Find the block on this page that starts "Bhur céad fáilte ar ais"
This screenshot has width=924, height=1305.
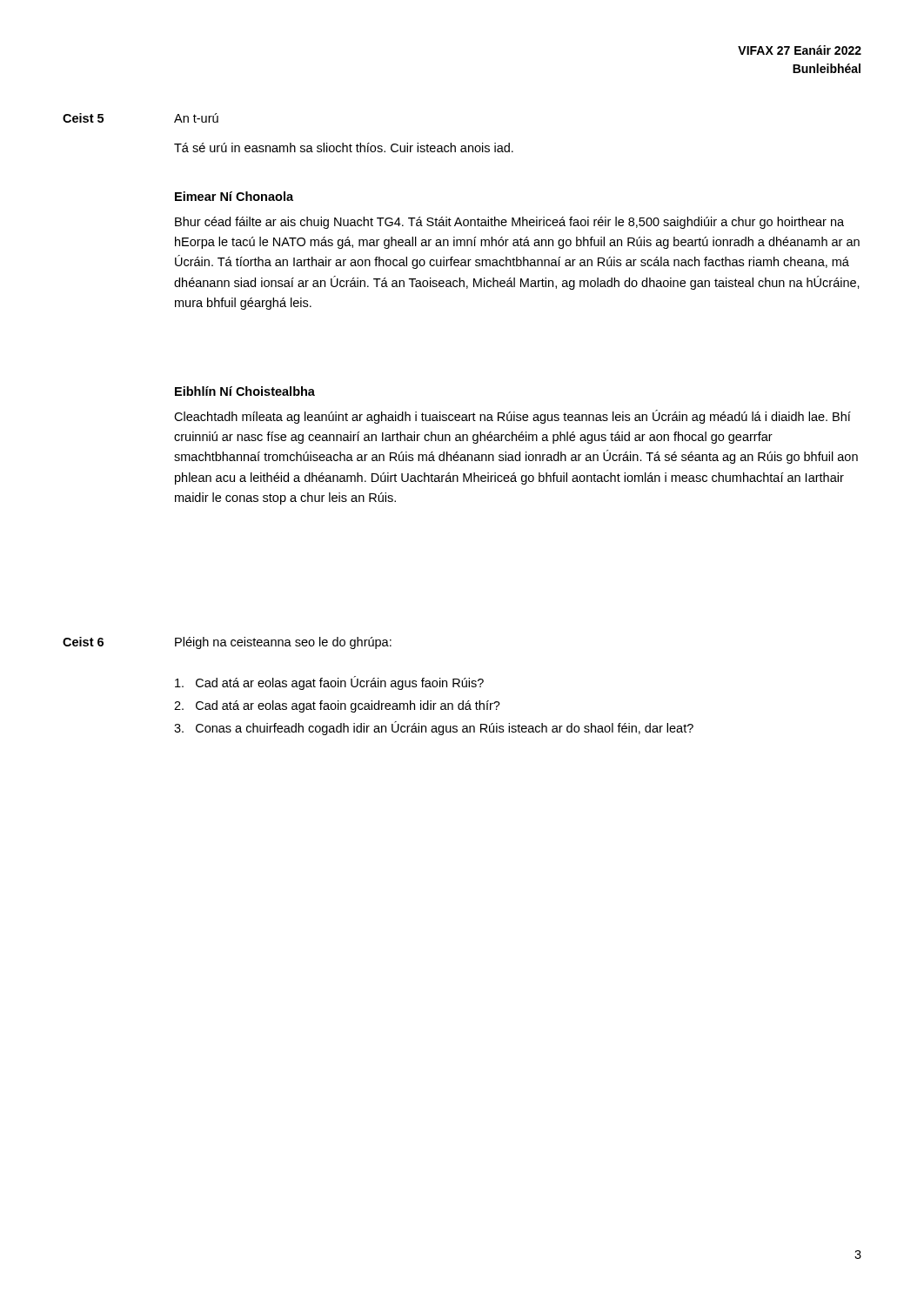(x=517, y=262)
